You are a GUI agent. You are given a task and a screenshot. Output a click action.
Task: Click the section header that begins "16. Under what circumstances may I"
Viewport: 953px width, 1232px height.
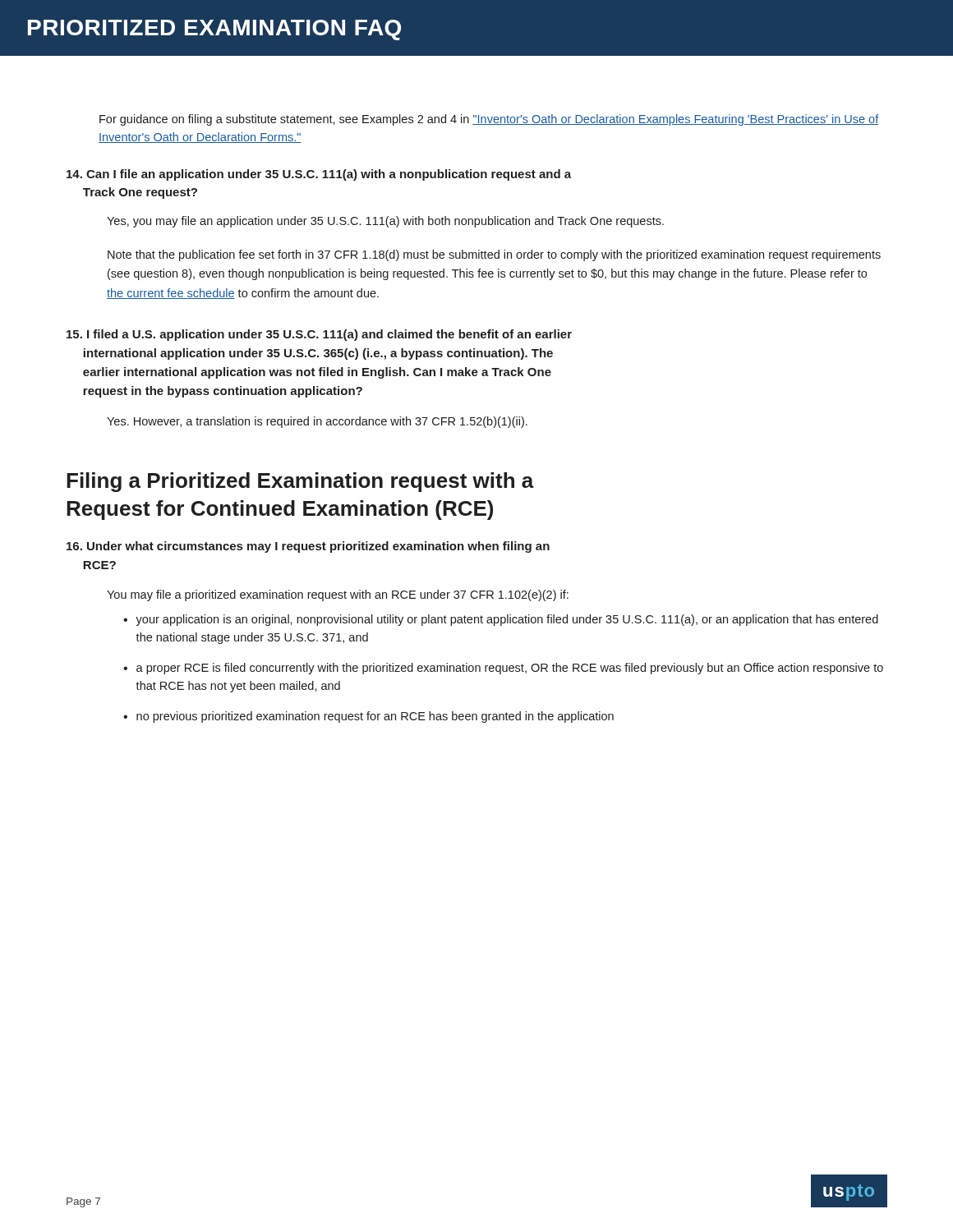click(308, 555)
